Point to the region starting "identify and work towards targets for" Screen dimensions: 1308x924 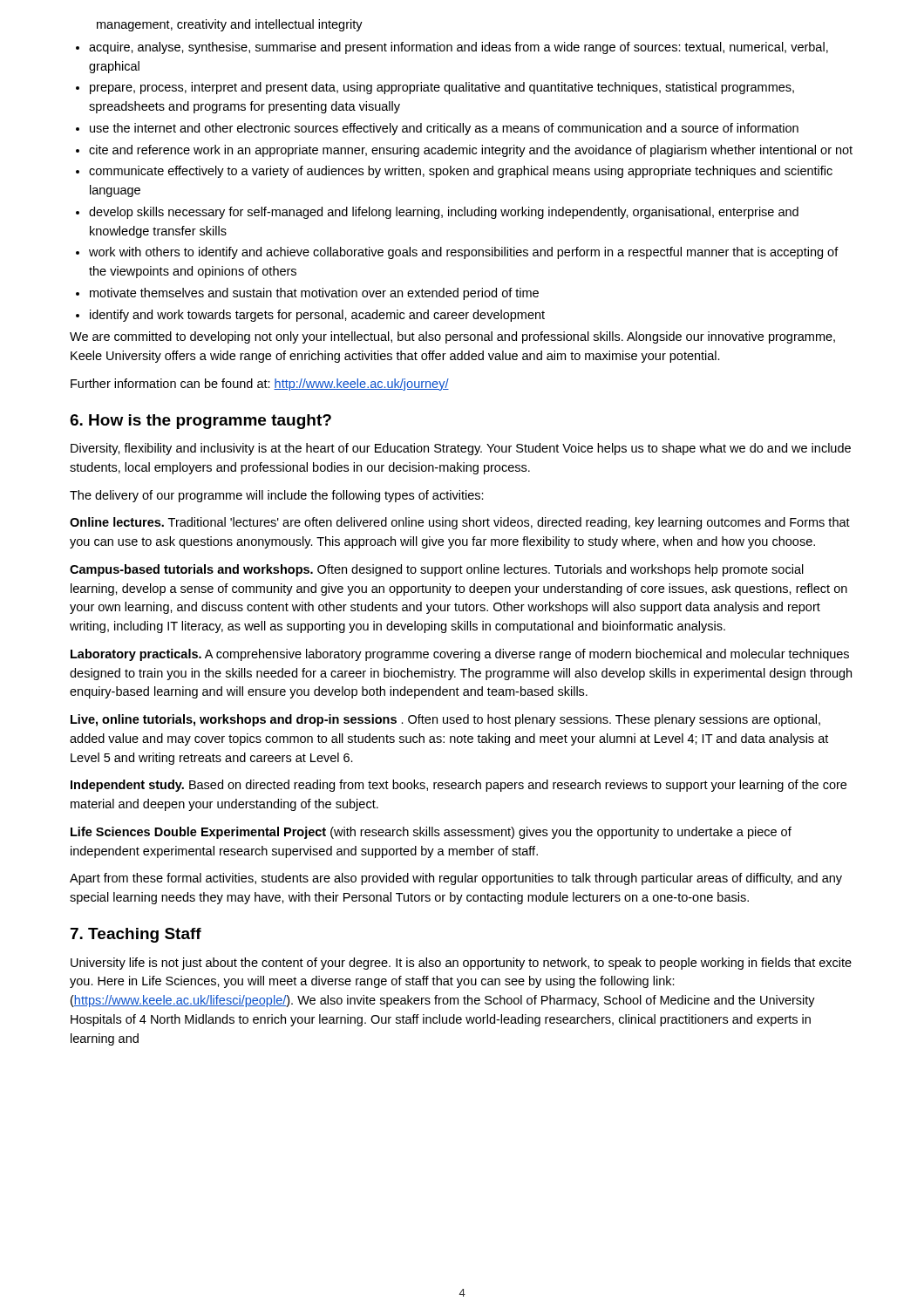472,315
